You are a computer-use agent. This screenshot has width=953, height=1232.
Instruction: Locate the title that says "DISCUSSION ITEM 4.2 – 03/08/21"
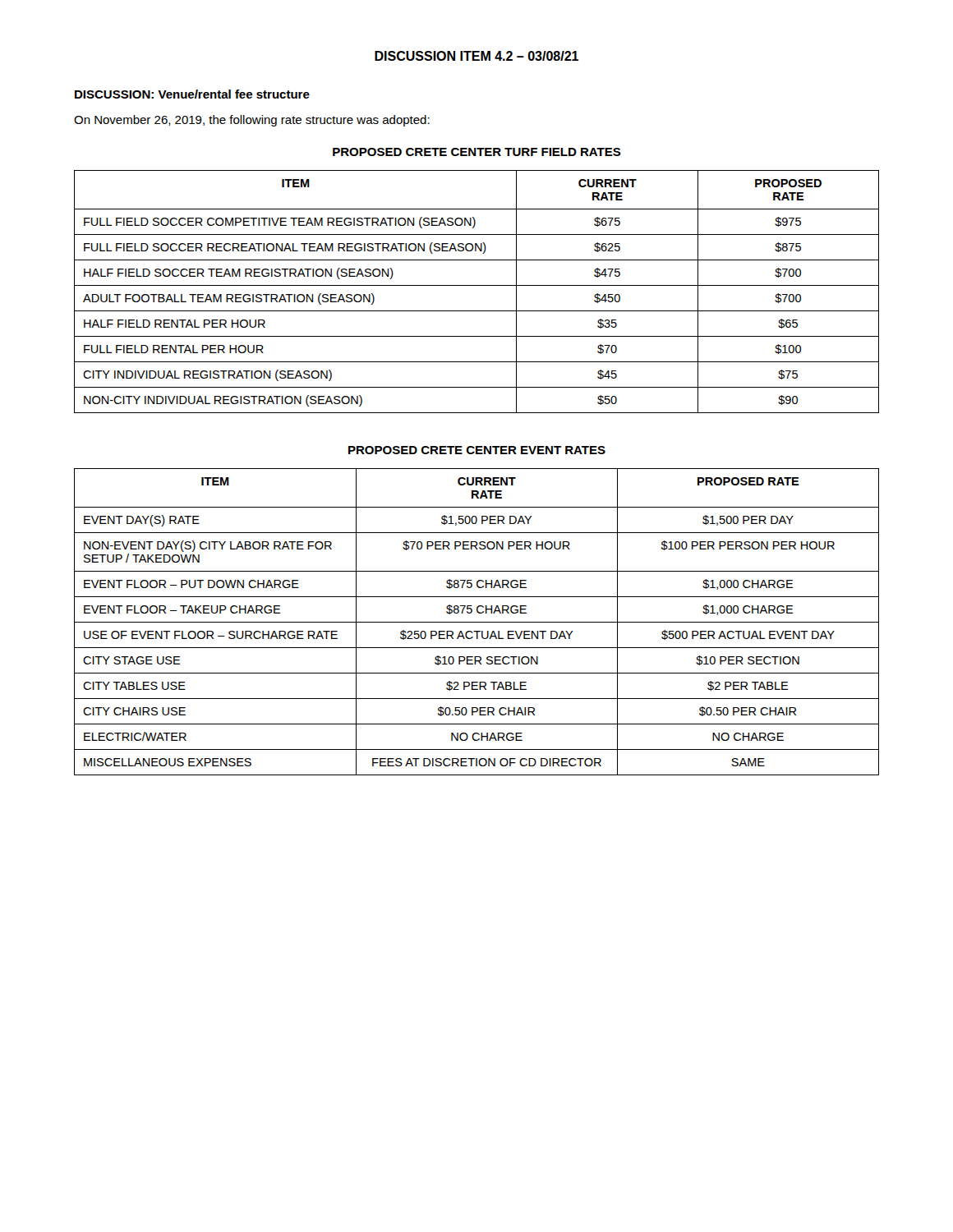(x=476, y=56)
